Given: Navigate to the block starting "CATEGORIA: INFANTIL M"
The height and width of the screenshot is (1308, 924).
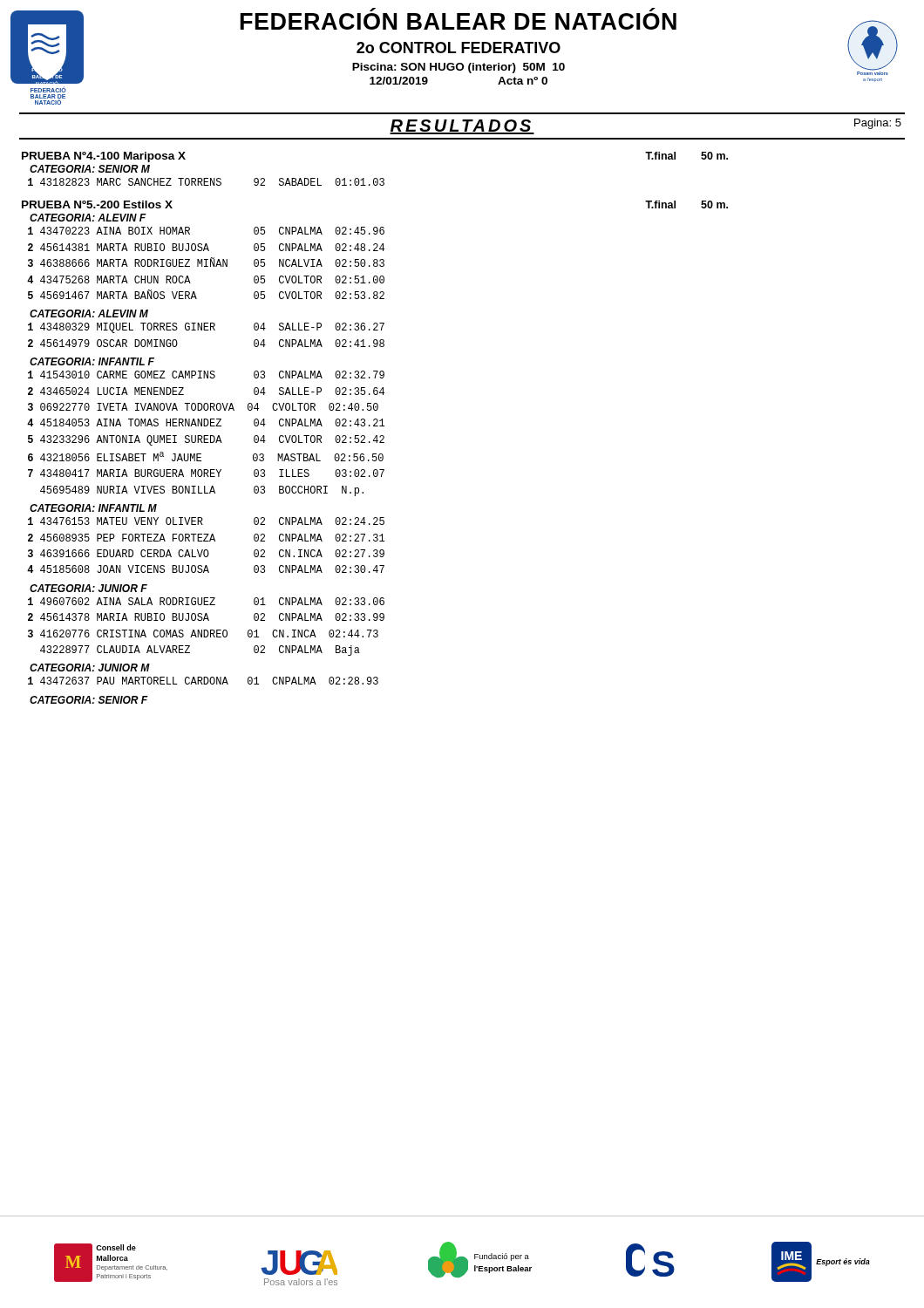Looking at the screenshot, I should click(89, 509).
